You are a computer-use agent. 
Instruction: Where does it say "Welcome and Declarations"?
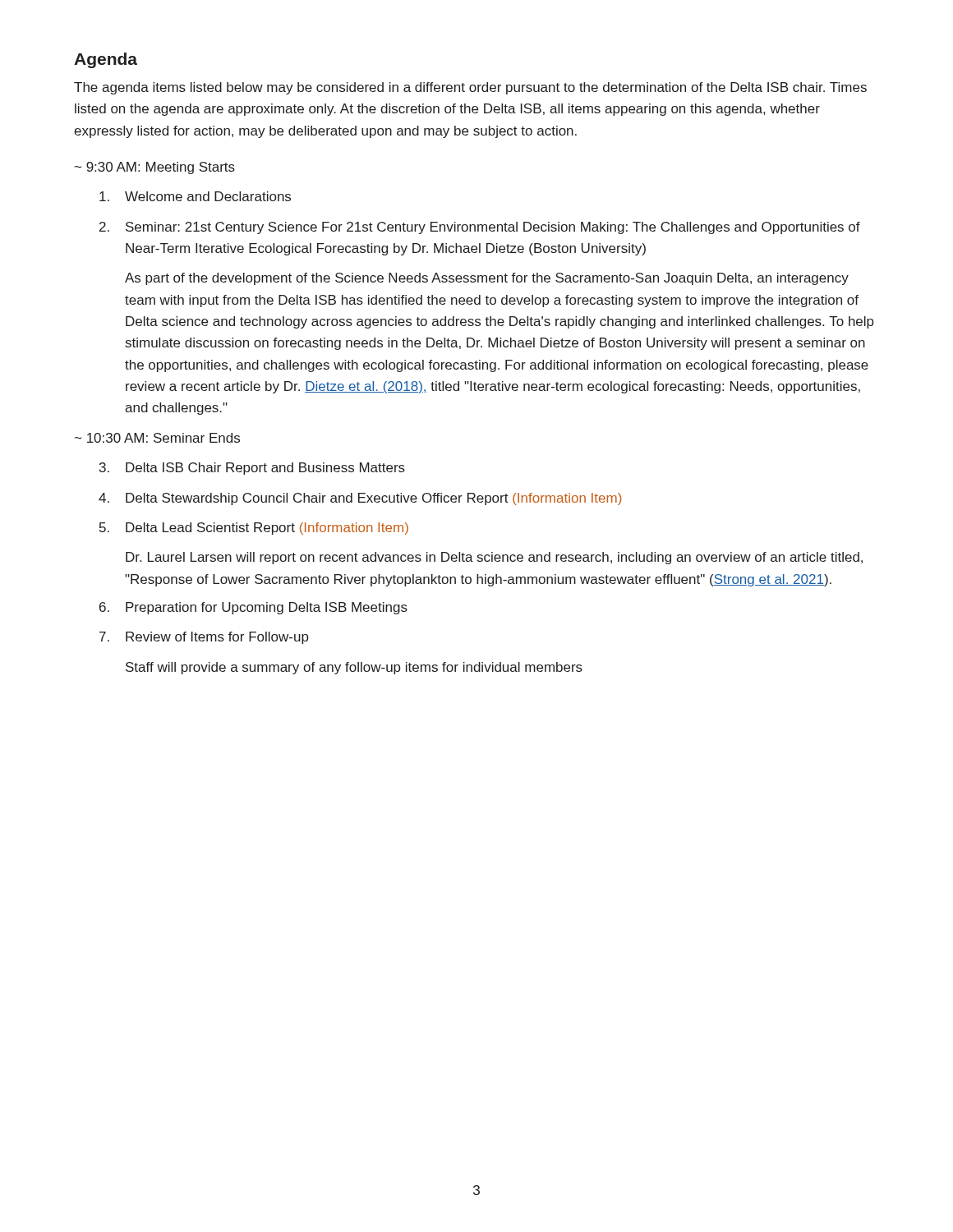coord(195,196)
